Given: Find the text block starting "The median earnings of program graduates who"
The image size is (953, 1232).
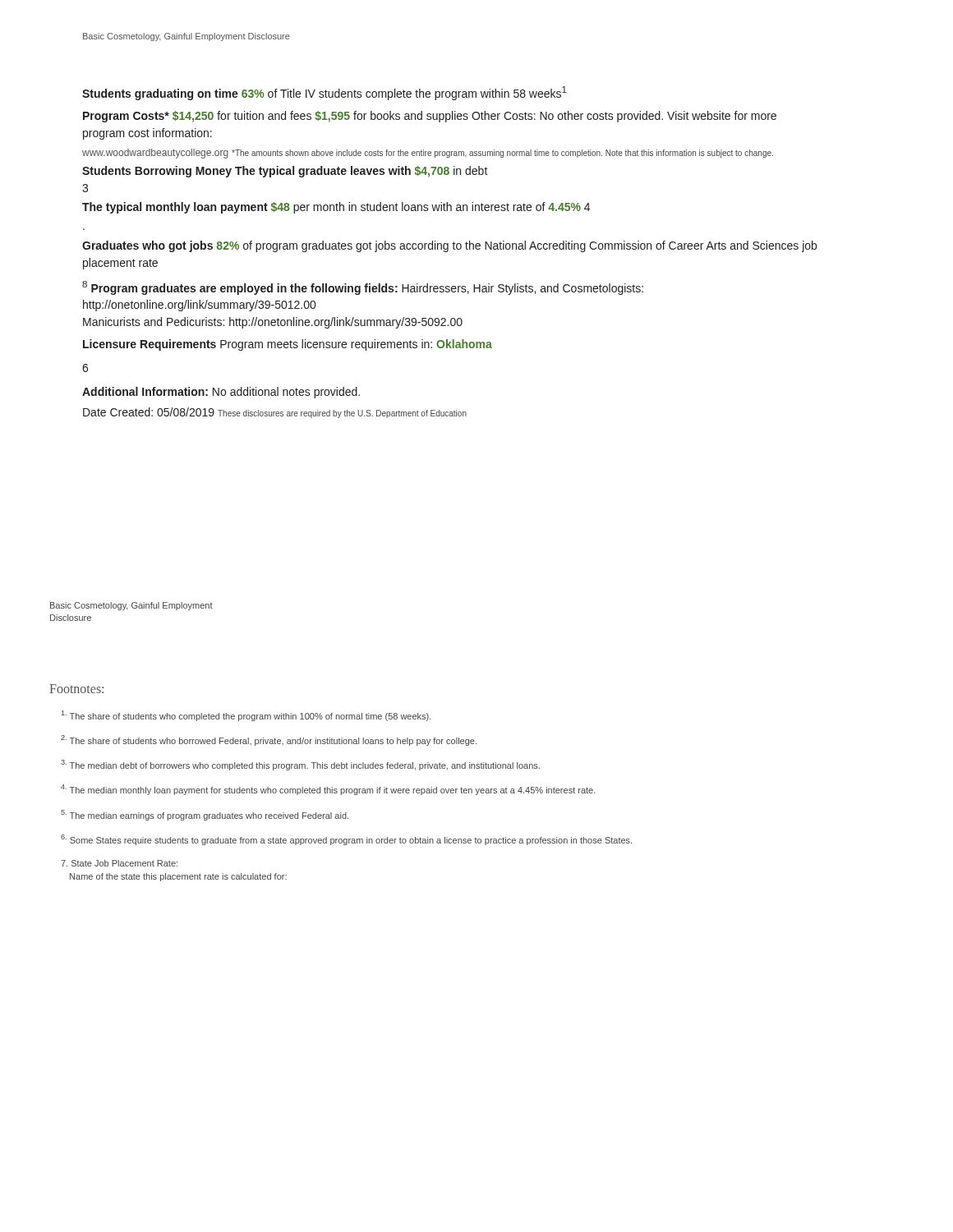Looking at the screenshot, I should click(x=205, y=814).
